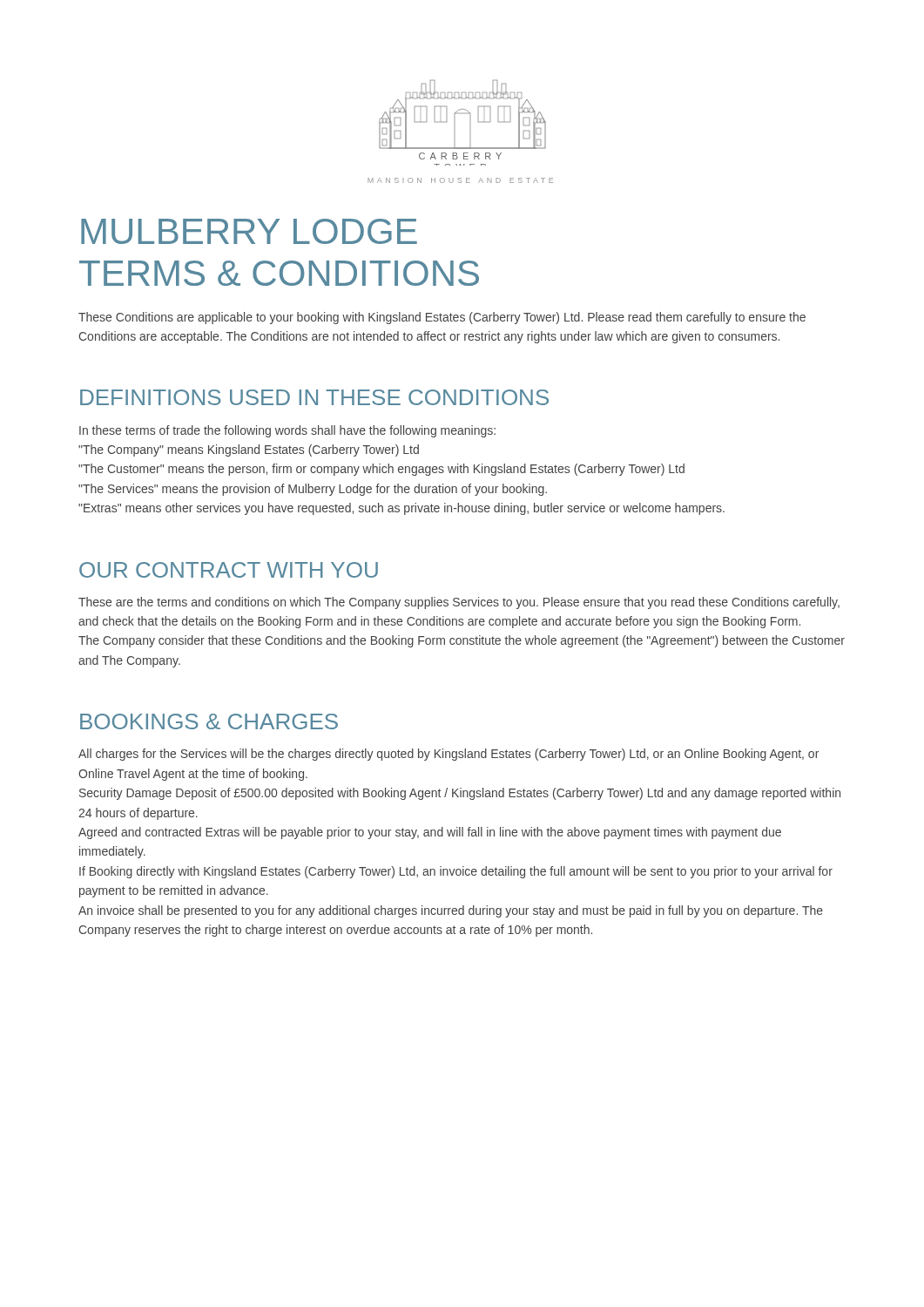The image size is (924, 1307).
Task: Locate the logo
Action: [462, 119]
